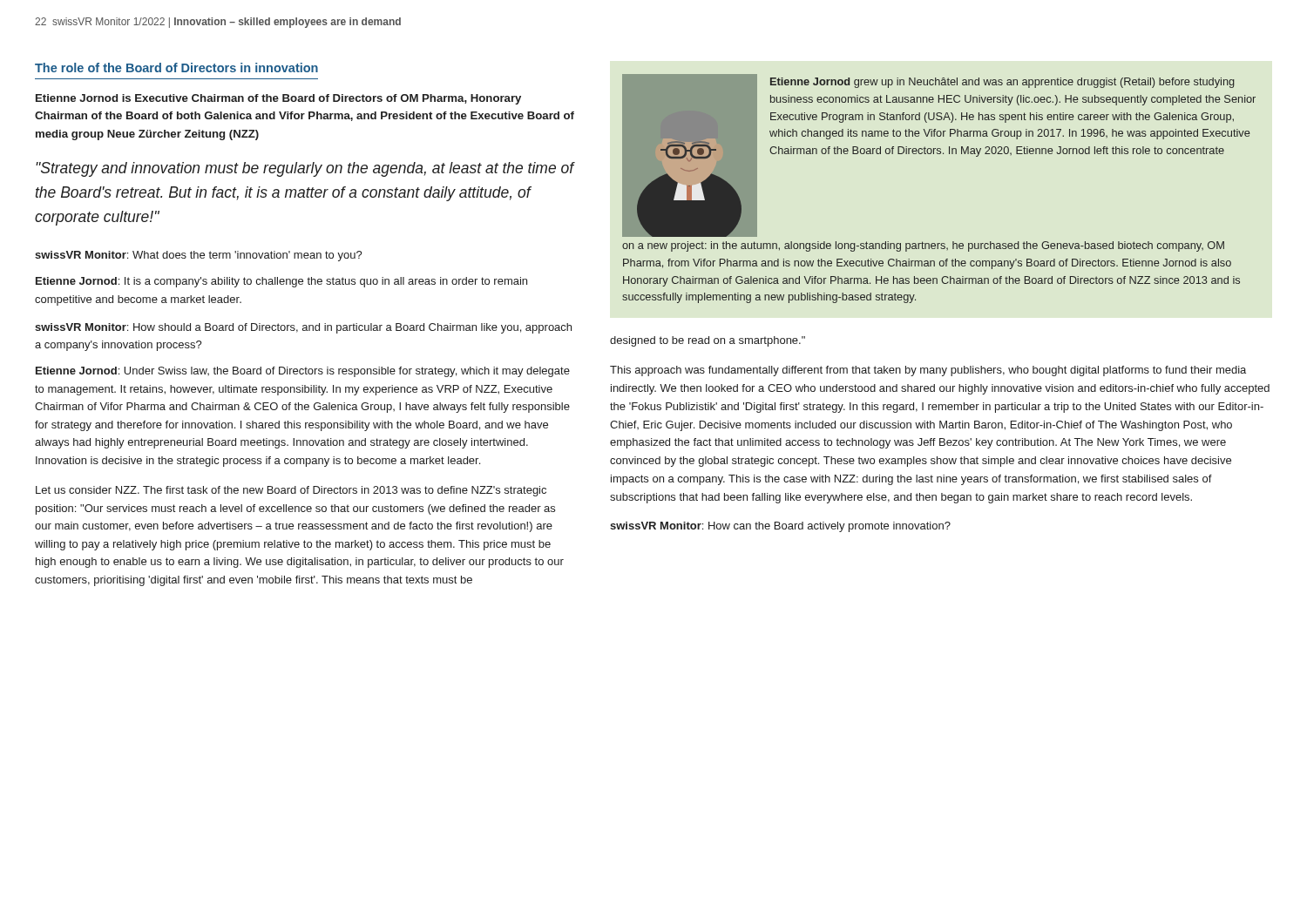Find the block on this page that starts "Etienne Jornod: Under"
The width and height of the screenshot is (1307, 924).
tap(302, 415)
